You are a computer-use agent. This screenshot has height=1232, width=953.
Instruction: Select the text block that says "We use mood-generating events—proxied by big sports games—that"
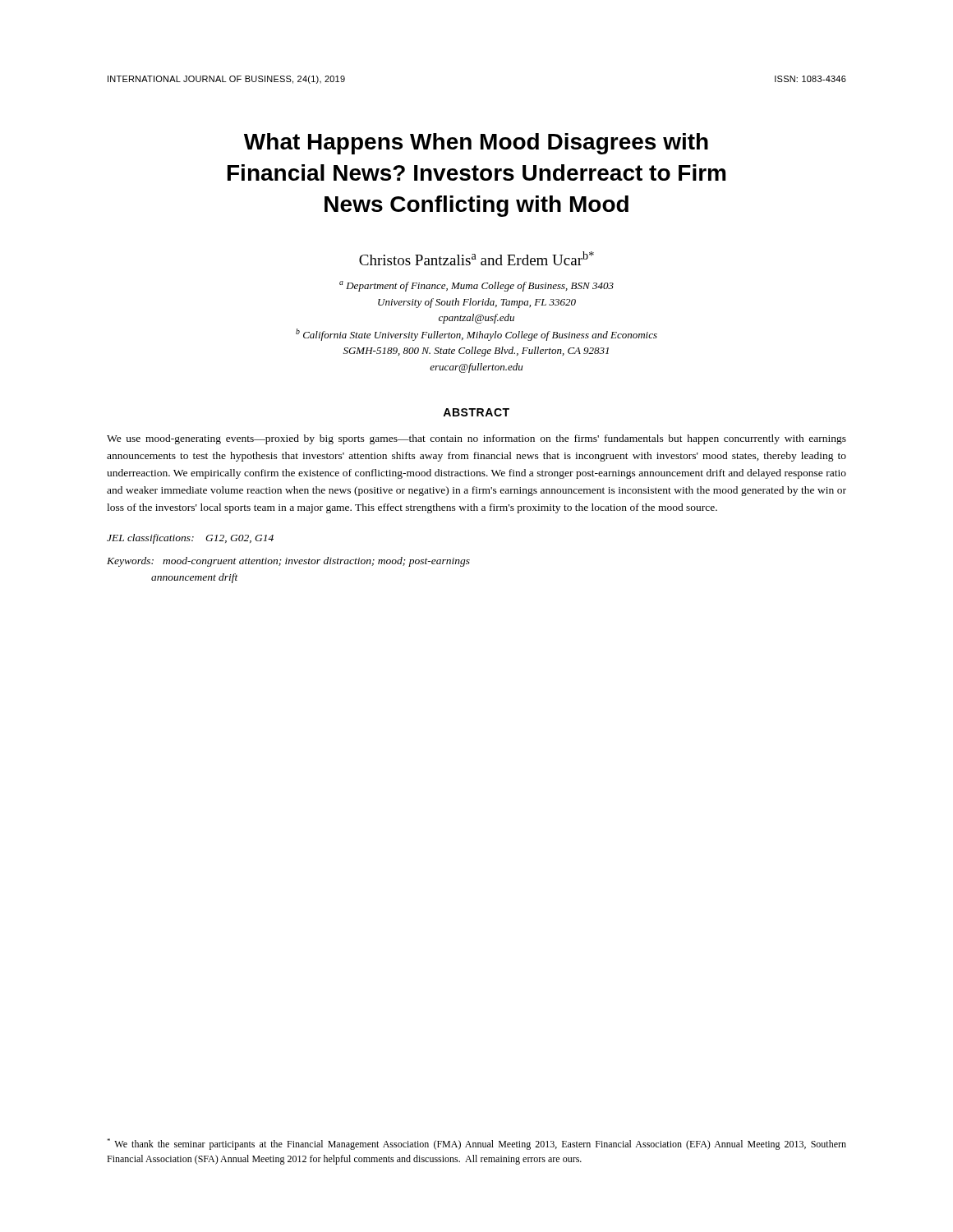476,473
